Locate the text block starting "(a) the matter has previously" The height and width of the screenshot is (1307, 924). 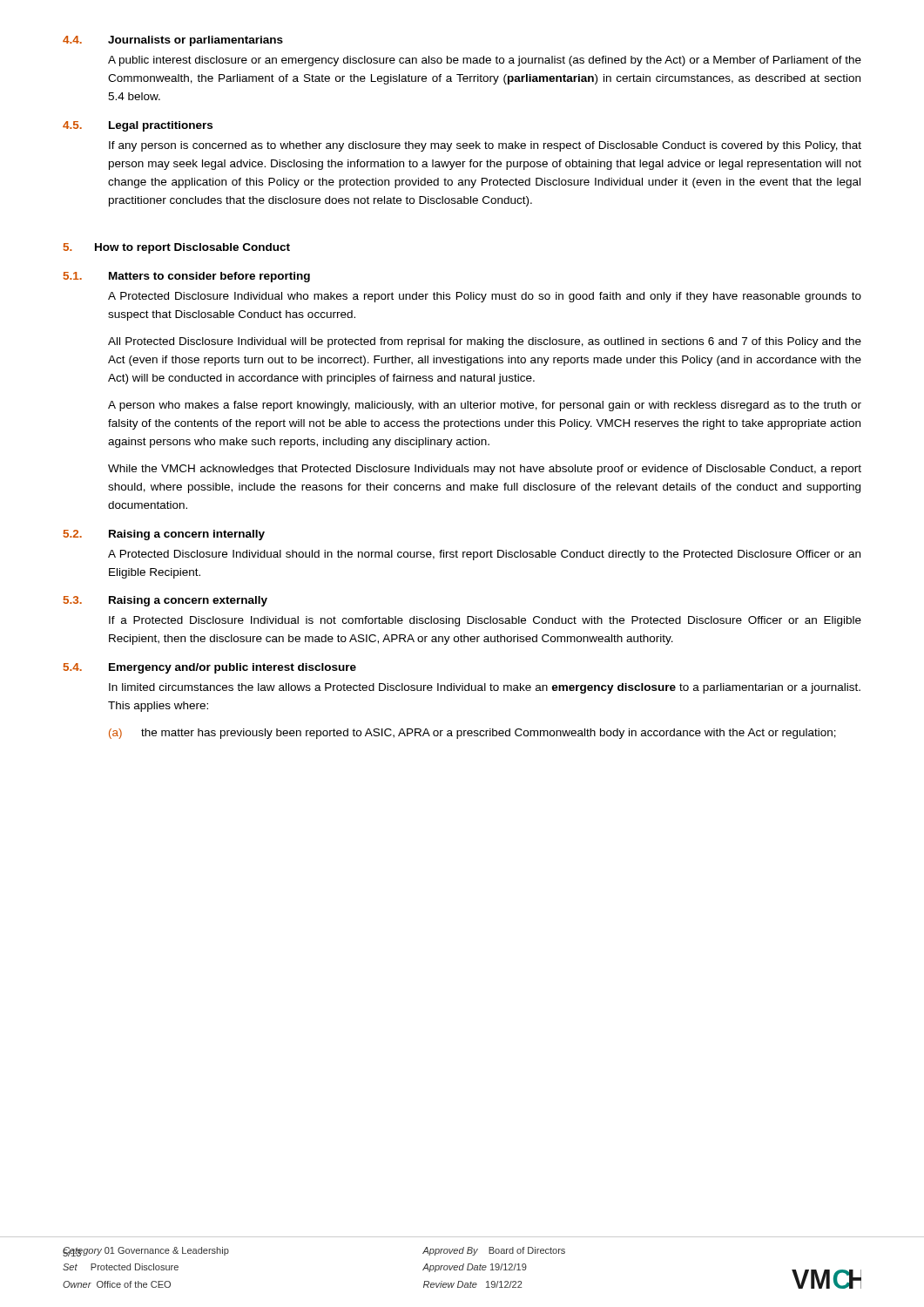point(485,733)
